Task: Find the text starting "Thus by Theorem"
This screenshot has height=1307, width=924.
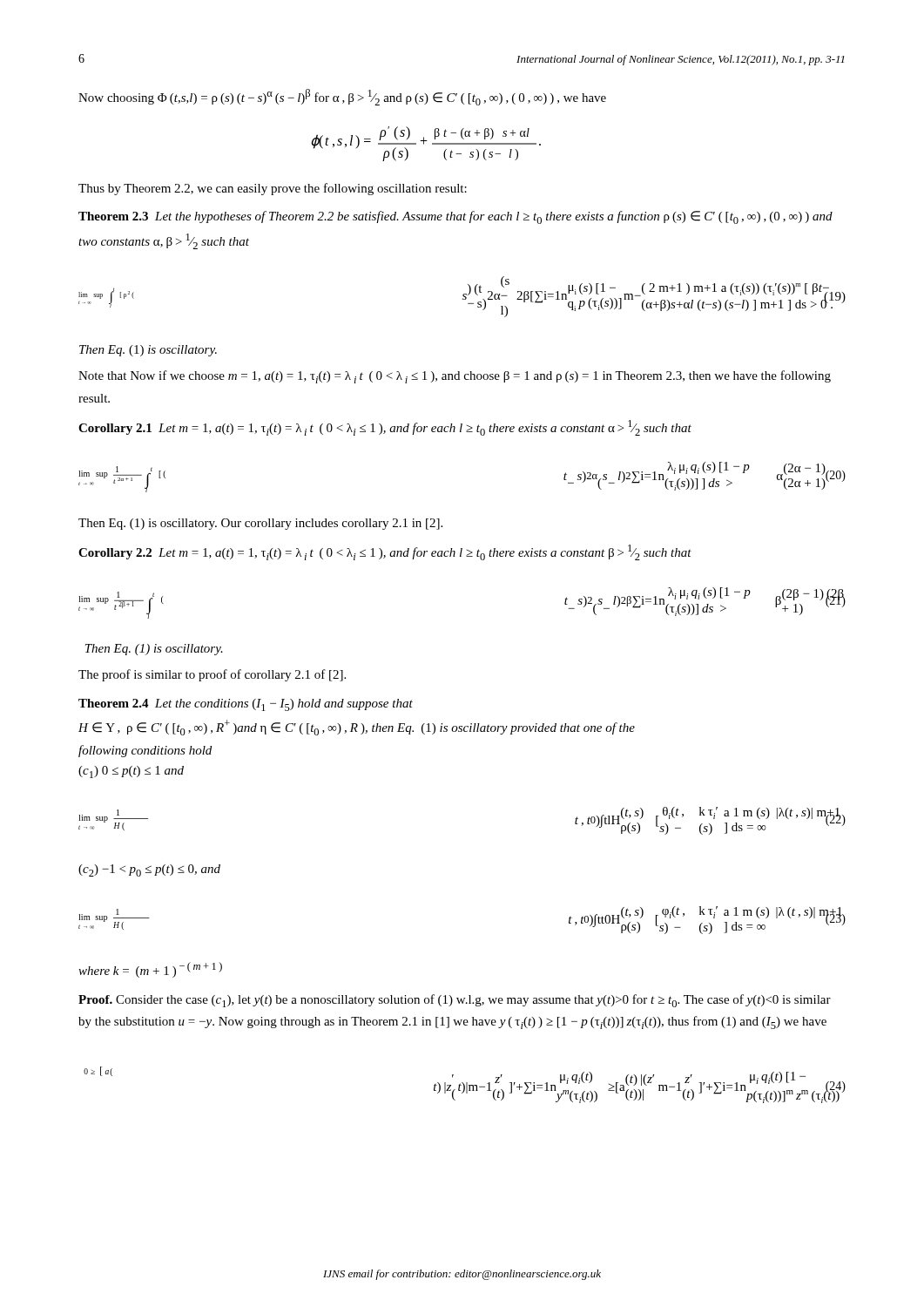Action: click(x=273, y=188)
